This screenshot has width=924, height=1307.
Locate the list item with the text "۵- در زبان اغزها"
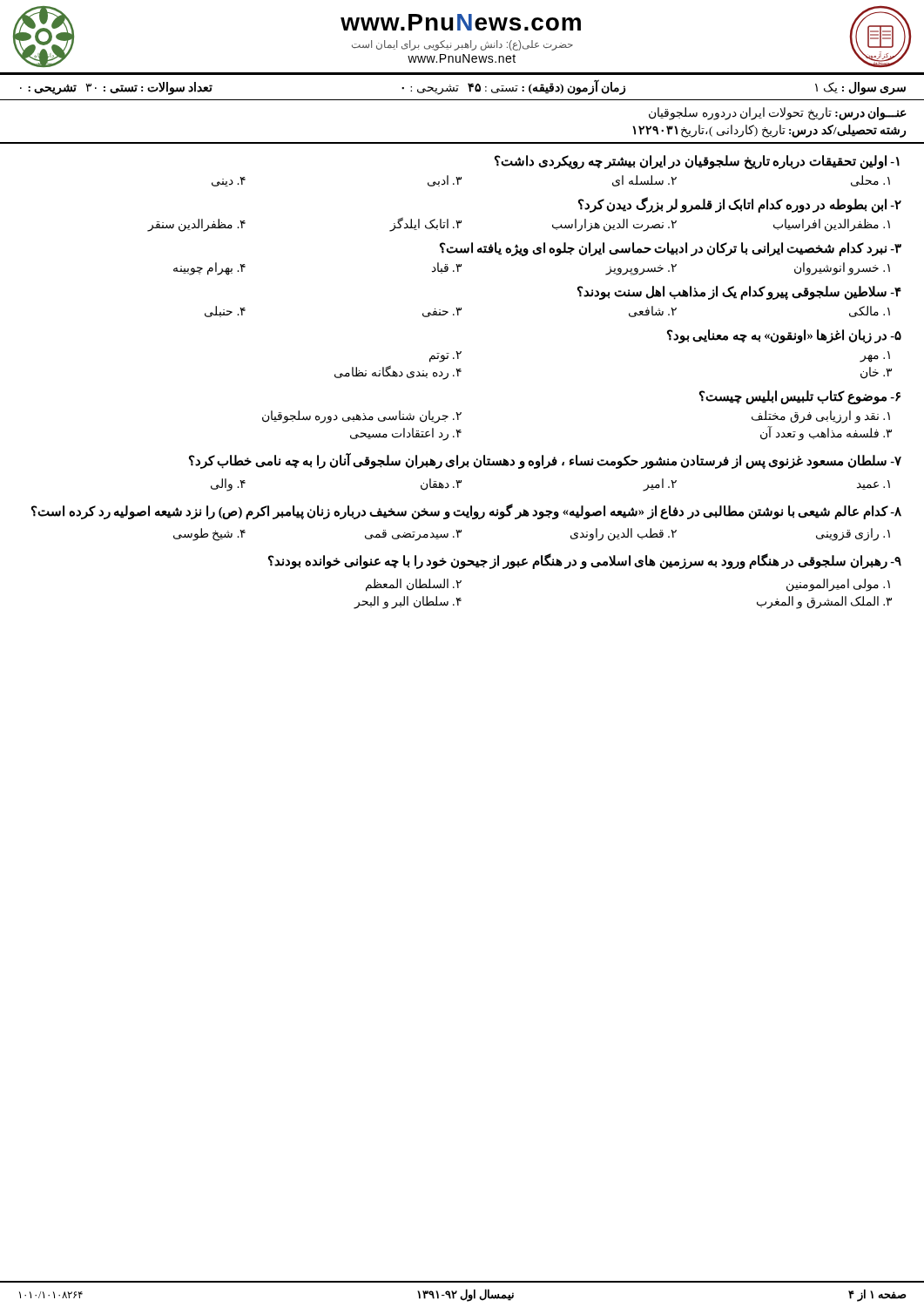pyautogui.click(x=462, y=354)
